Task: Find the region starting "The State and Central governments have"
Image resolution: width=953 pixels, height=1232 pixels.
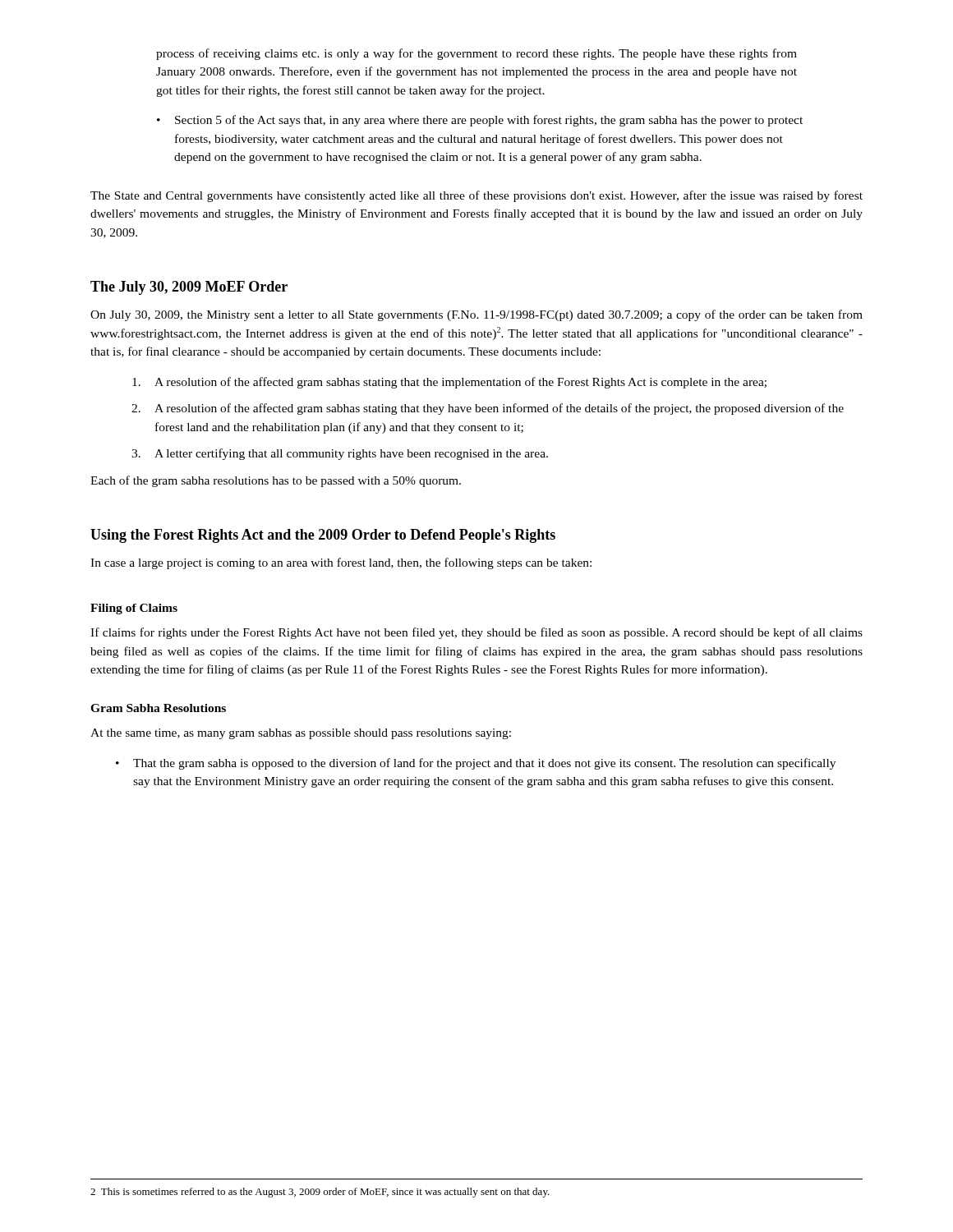Action: tap(476, 214)
